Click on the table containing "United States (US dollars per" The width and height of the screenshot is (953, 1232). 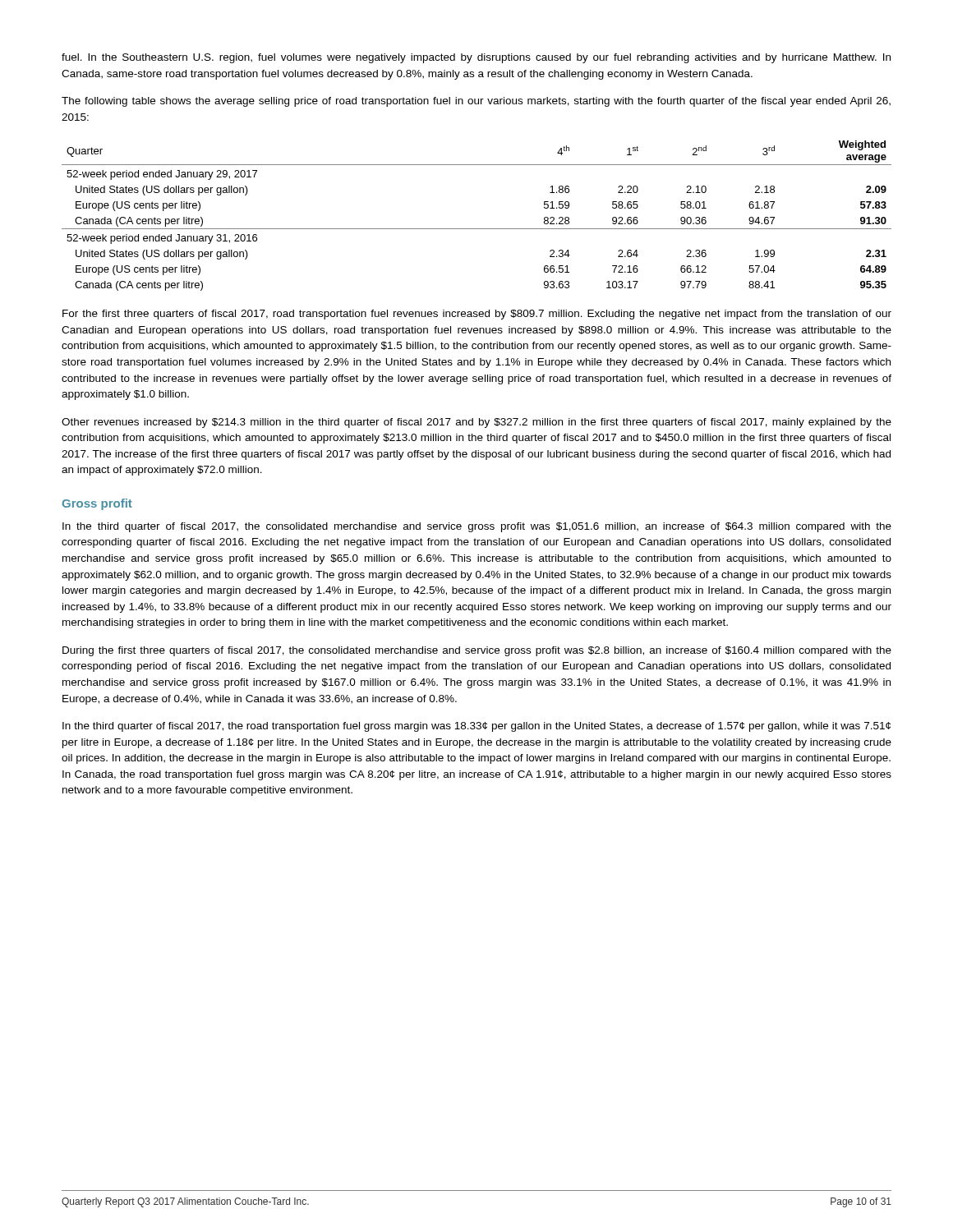pos(476,215)
